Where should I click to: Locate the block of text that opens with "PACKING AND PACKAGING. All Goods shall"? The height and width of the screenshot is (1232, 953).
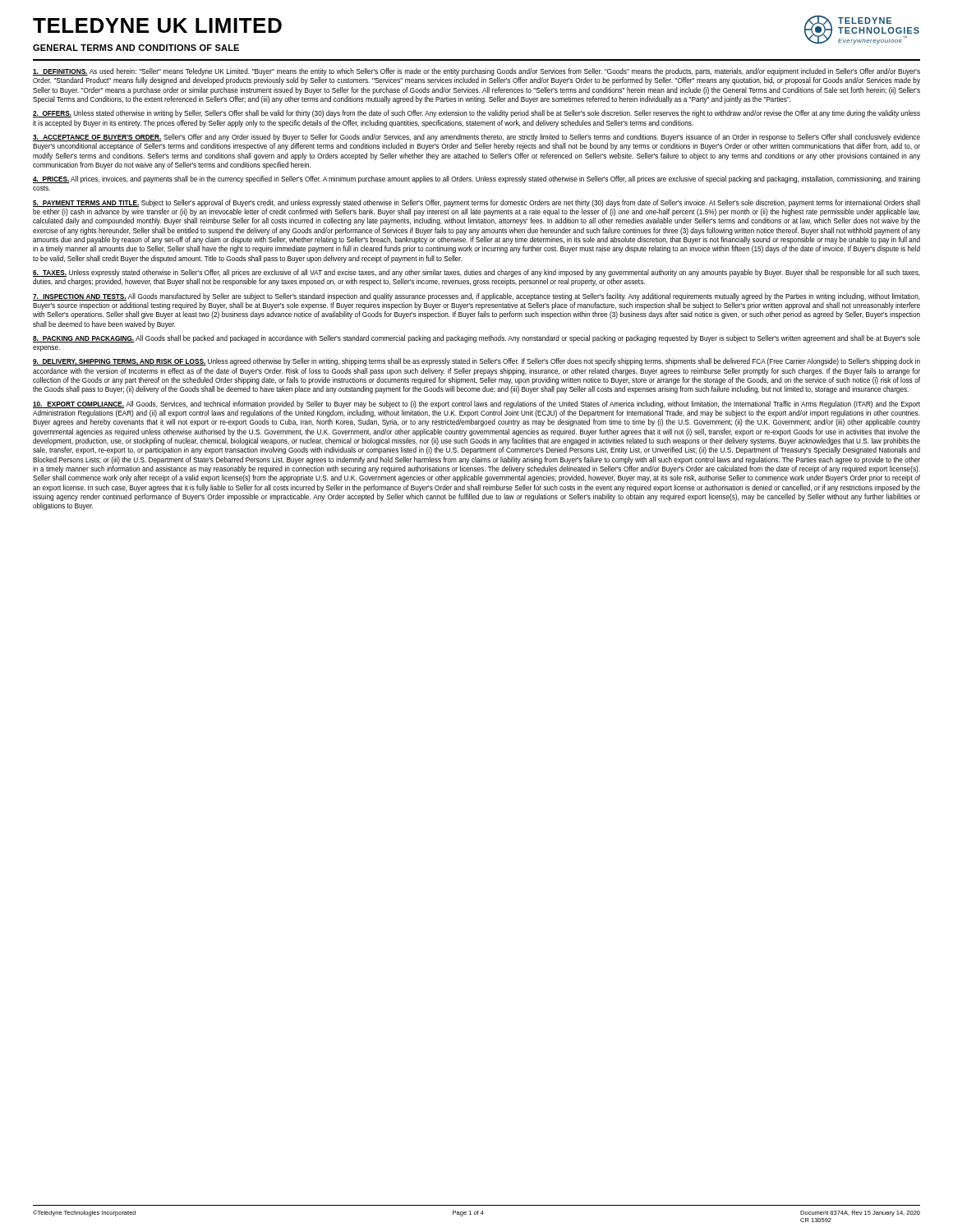coord(476,343)
